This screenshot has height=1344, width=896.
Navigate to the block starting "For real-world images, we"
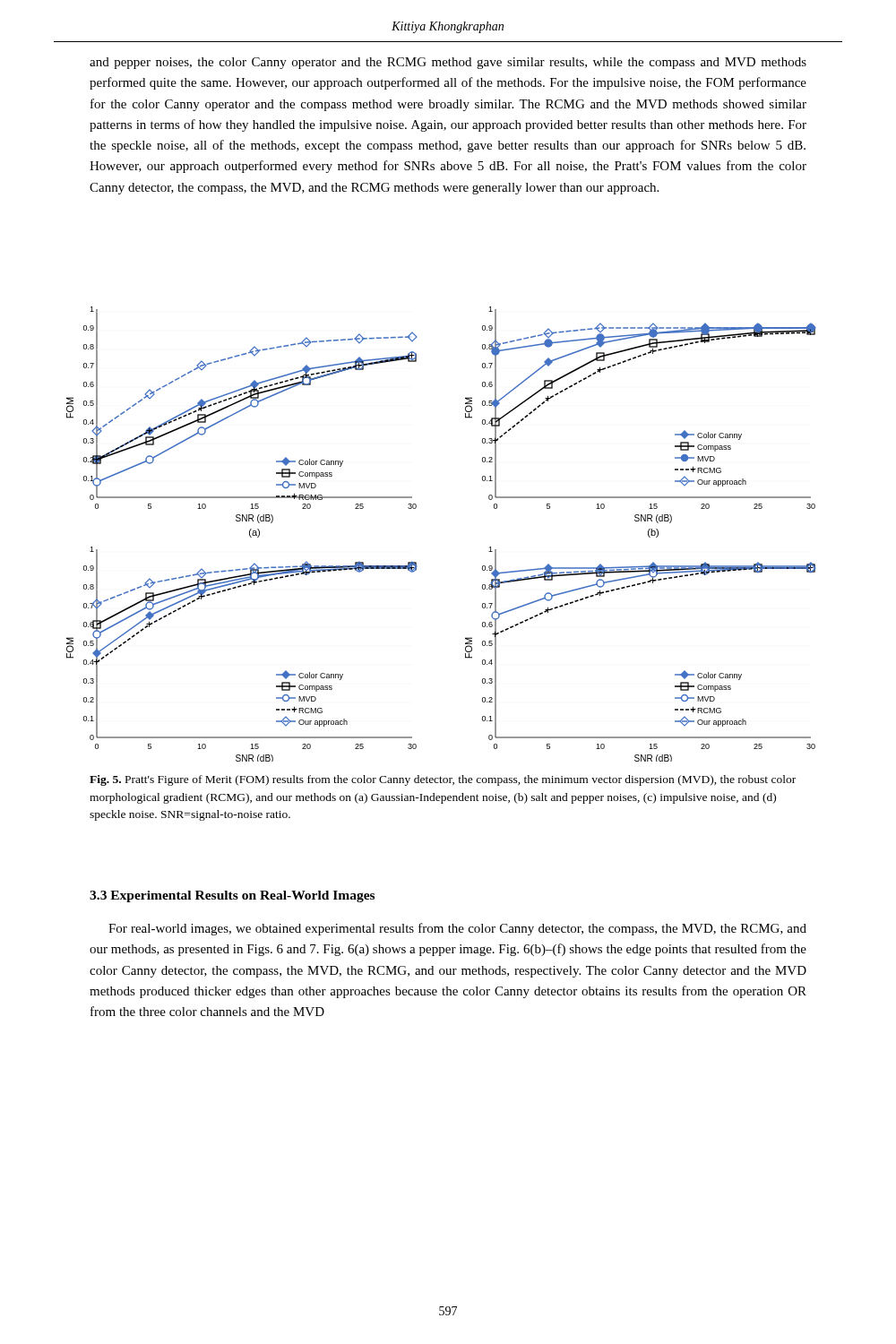448,970
